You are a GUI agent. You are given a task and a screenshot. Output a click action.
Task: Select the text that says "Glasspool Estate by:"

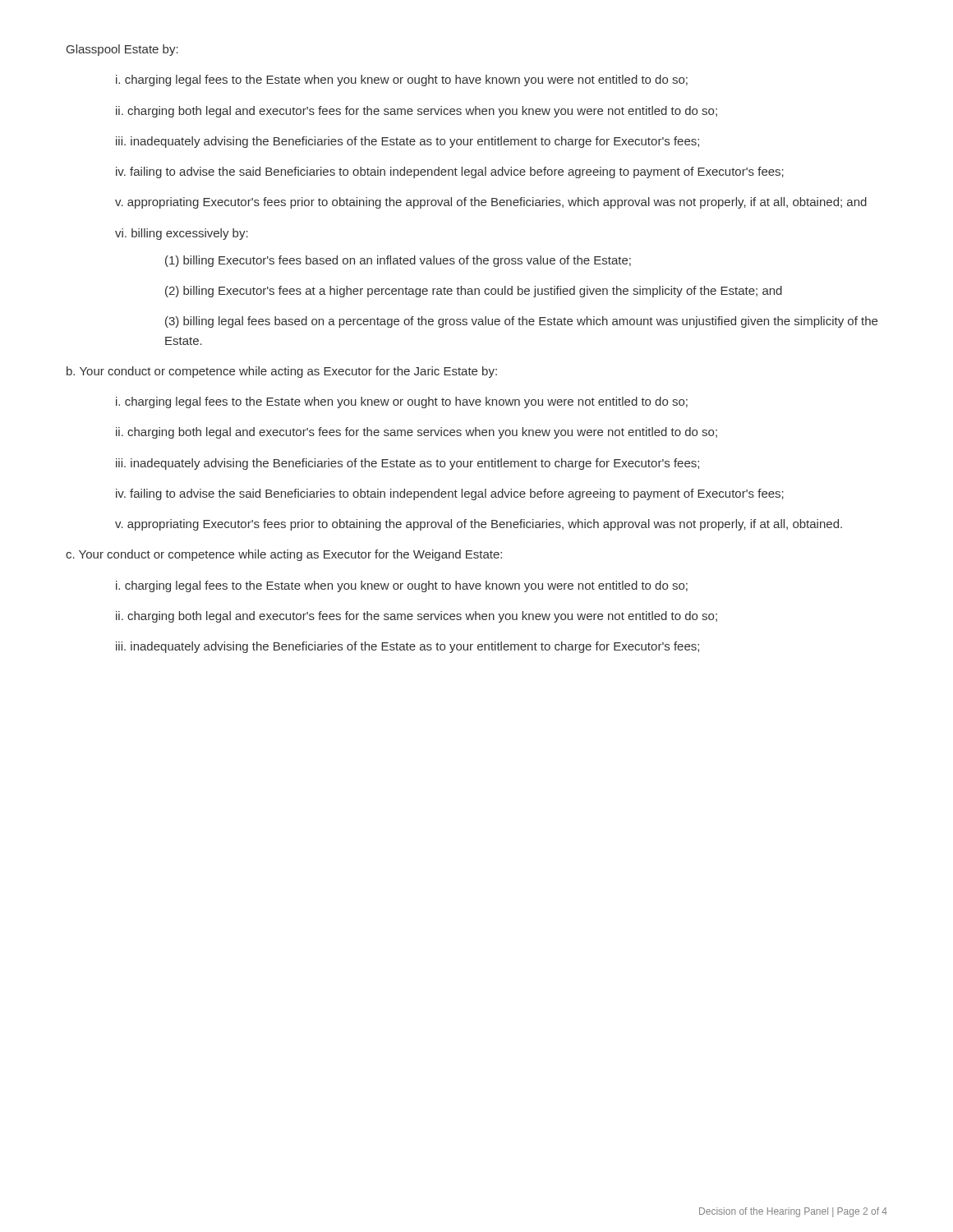(x=122, y=49)
